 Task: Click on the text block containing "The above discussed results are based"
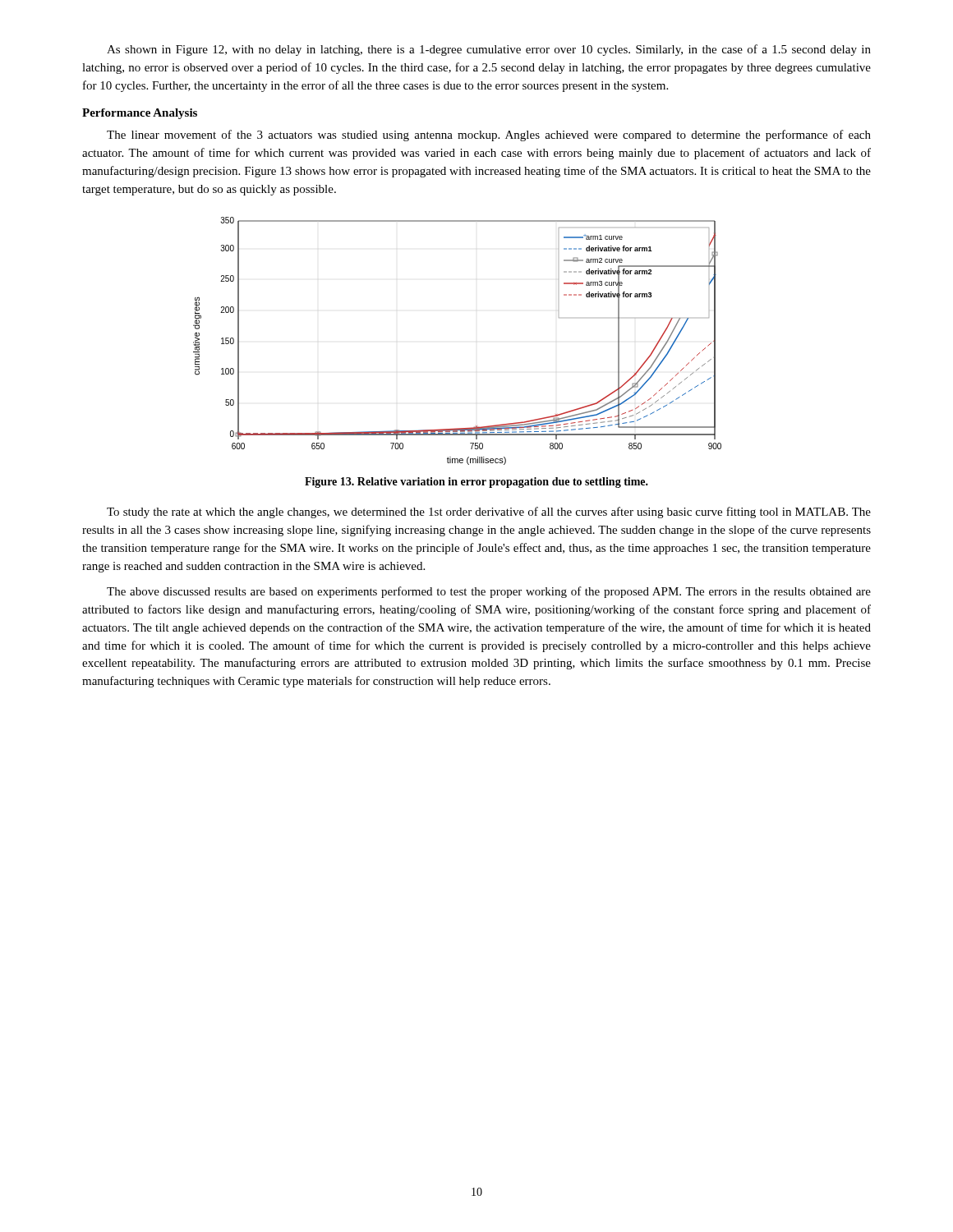476,637
